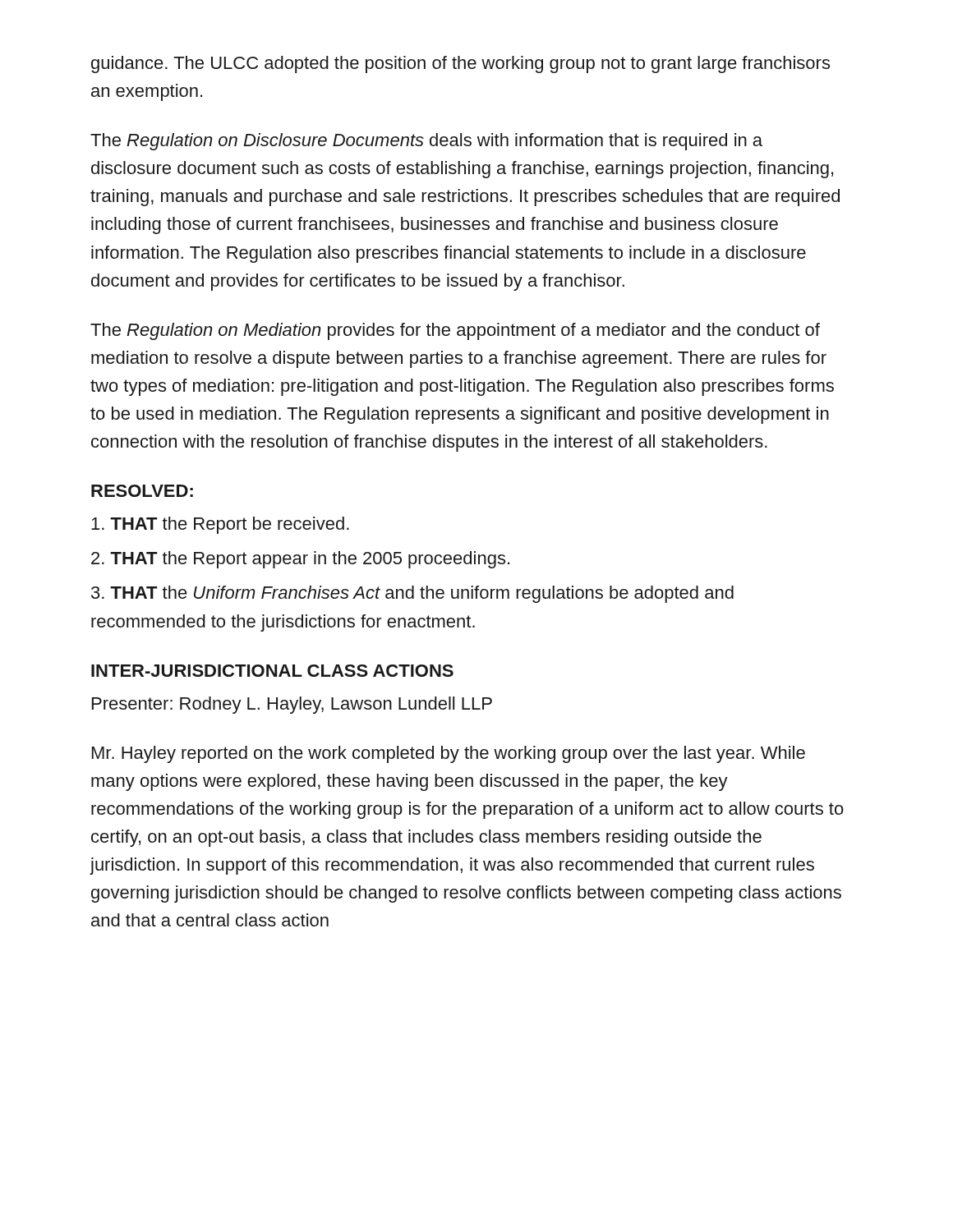Select the passage starting "2. THAT the"
The height and width of the screenshot is (1232, 953).
coord(301,558)
